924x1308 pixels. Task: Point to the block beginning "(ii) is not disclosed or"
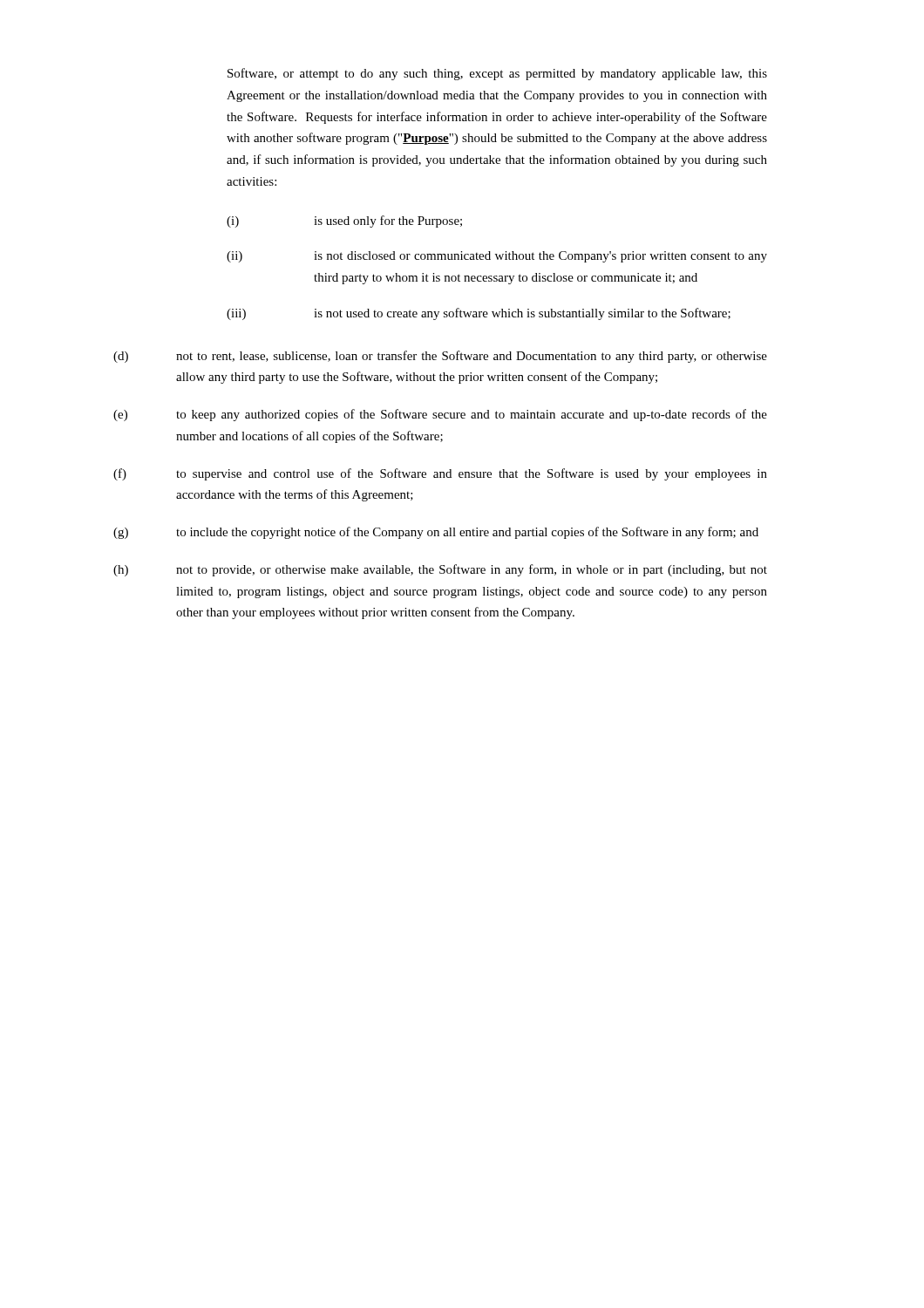click(497, 267)
